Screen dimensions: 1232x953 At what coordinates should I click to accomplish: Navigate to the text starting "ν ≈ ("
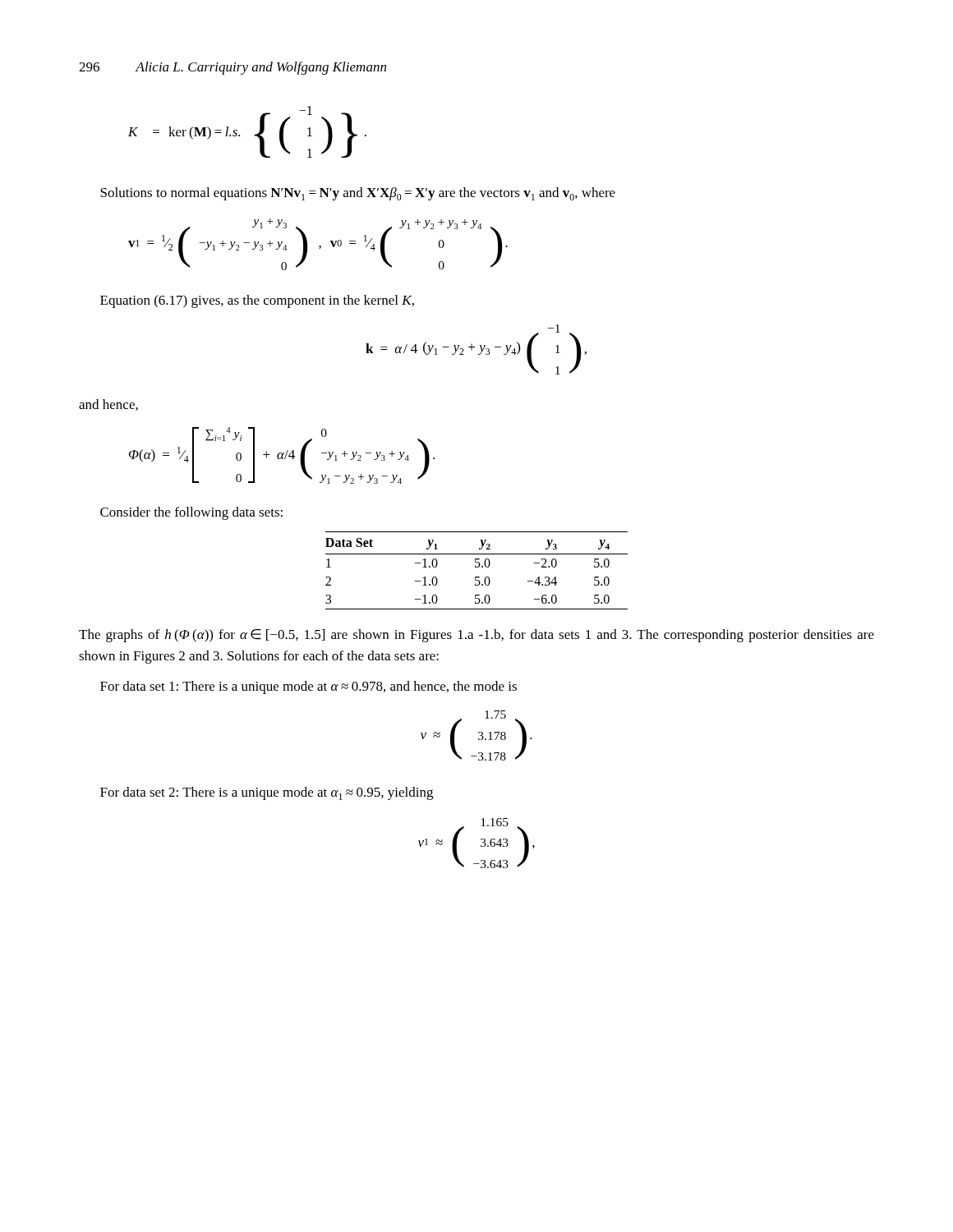click(x=476, y=735)
